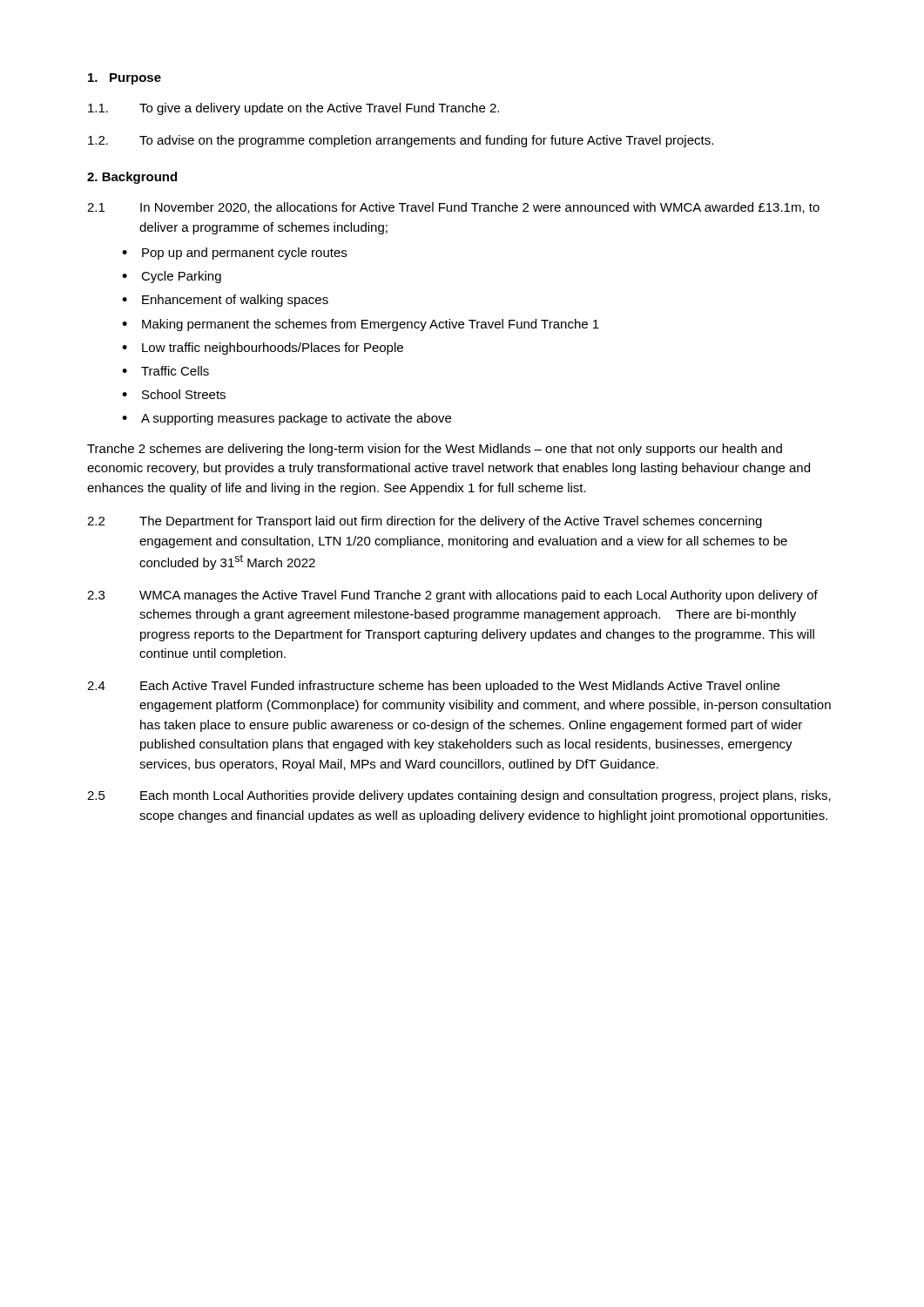Screen dimensions: 1307x924
Task: Click where it says "•A supporting measures package to activate the above"
Action: [x=287, y=419]
